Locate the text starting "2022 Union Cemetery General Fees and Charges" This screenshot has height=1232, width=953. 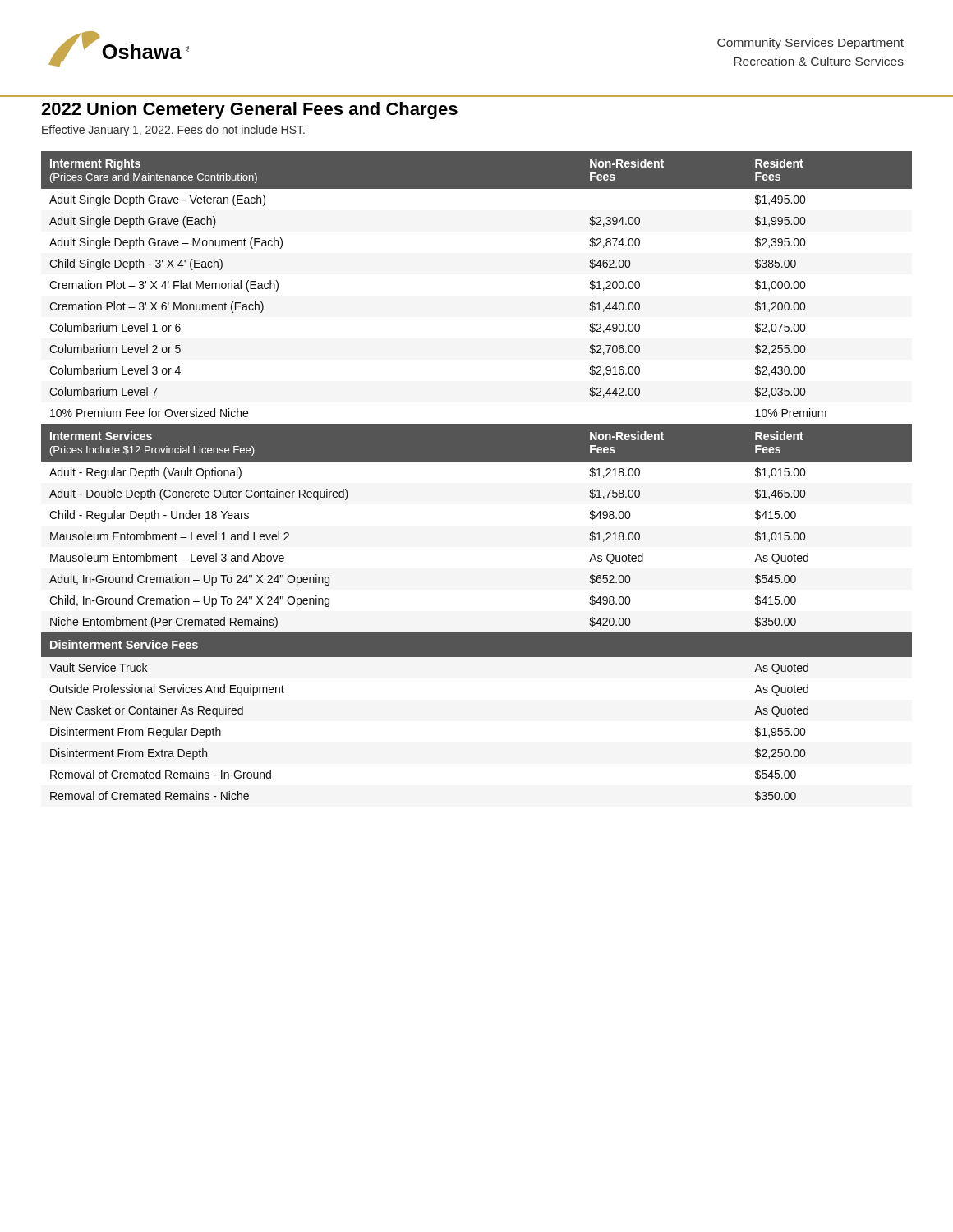[249, 109]
